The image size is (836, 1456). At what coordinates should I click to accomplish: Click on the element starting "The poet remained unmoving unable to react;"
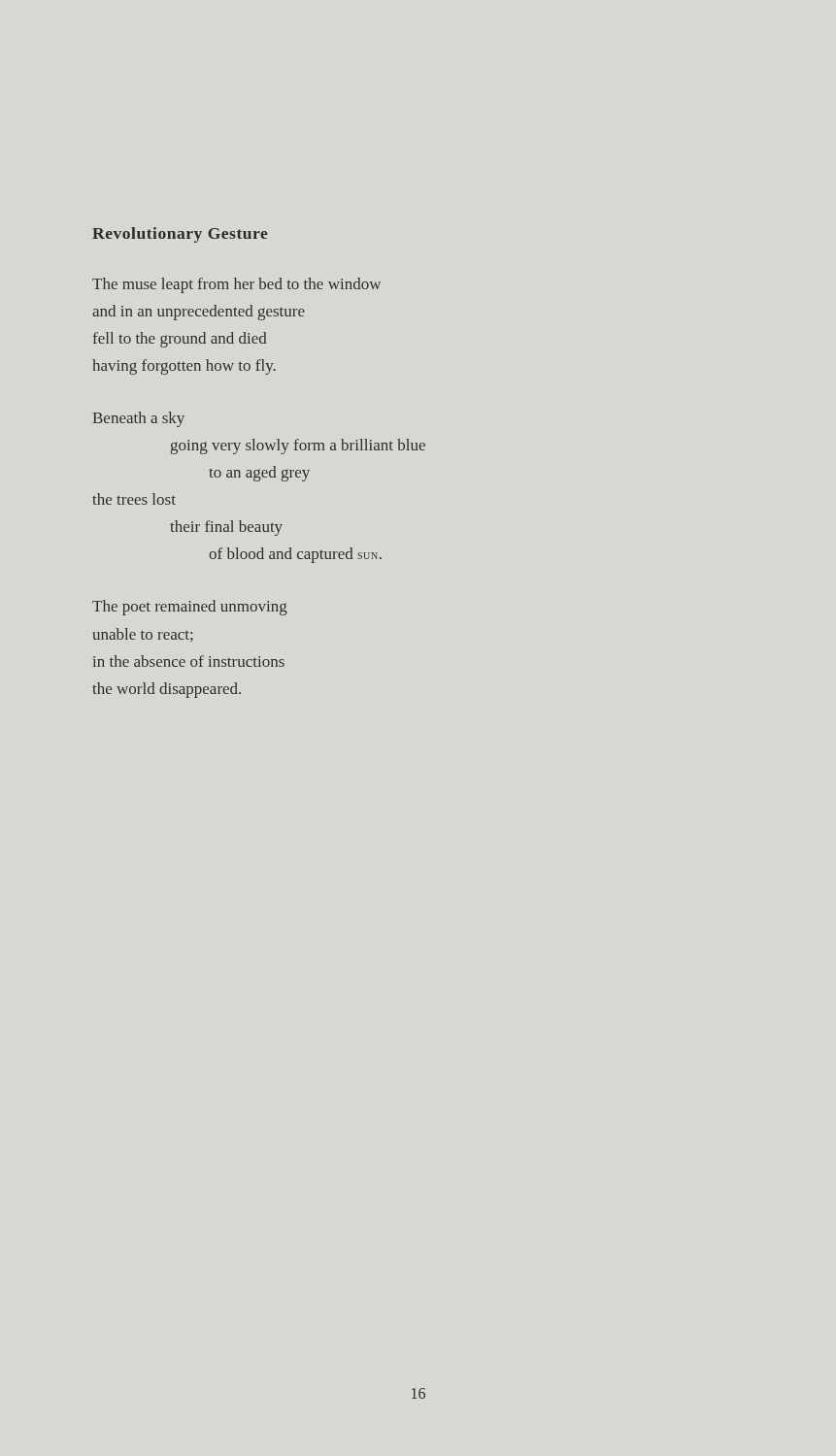pos(190,647)
